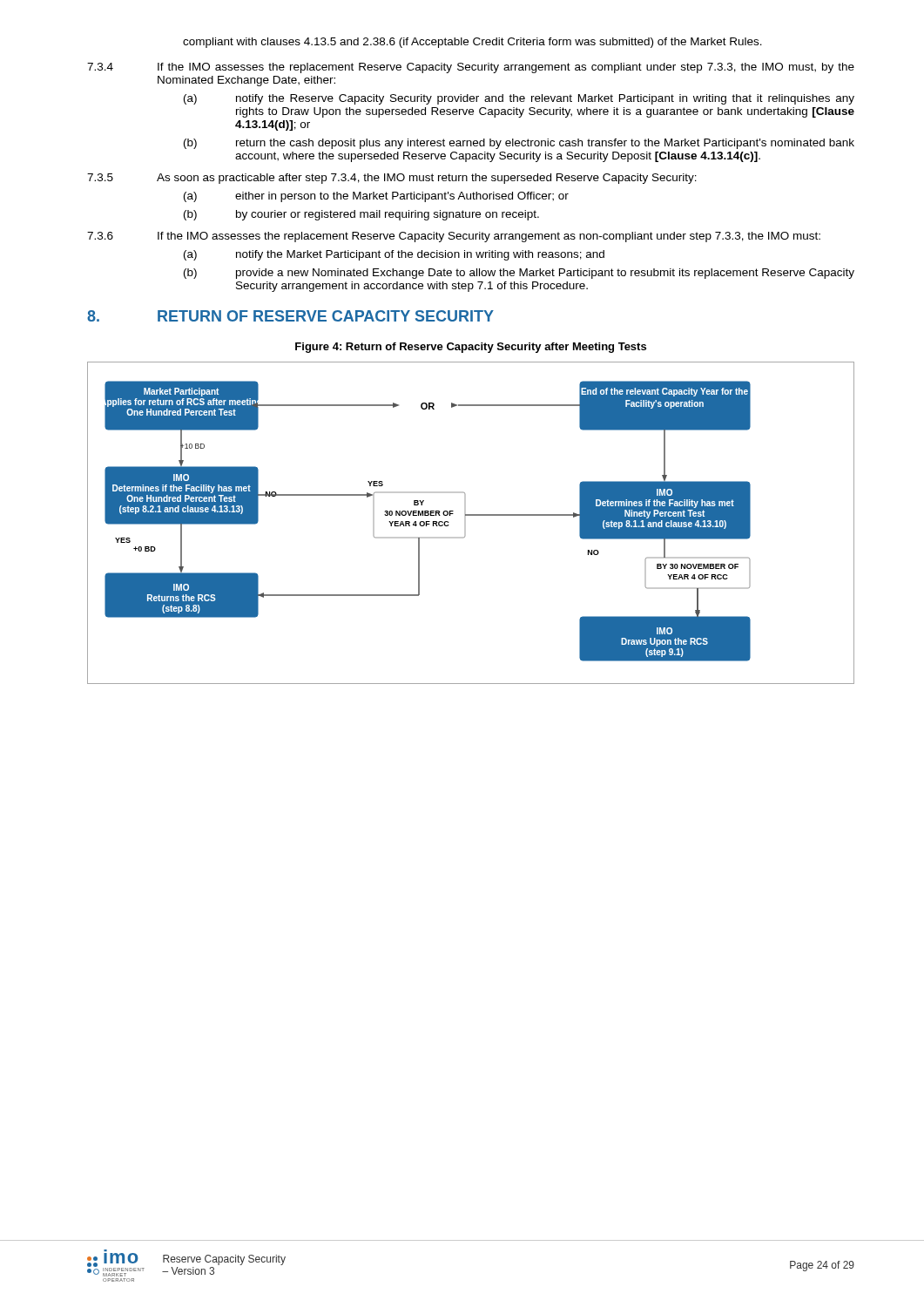The width and height of the screenshot is (924, 1307).
Task: Find the block starting "(a) notify the Reserve"
Action: tap(506, 111)
